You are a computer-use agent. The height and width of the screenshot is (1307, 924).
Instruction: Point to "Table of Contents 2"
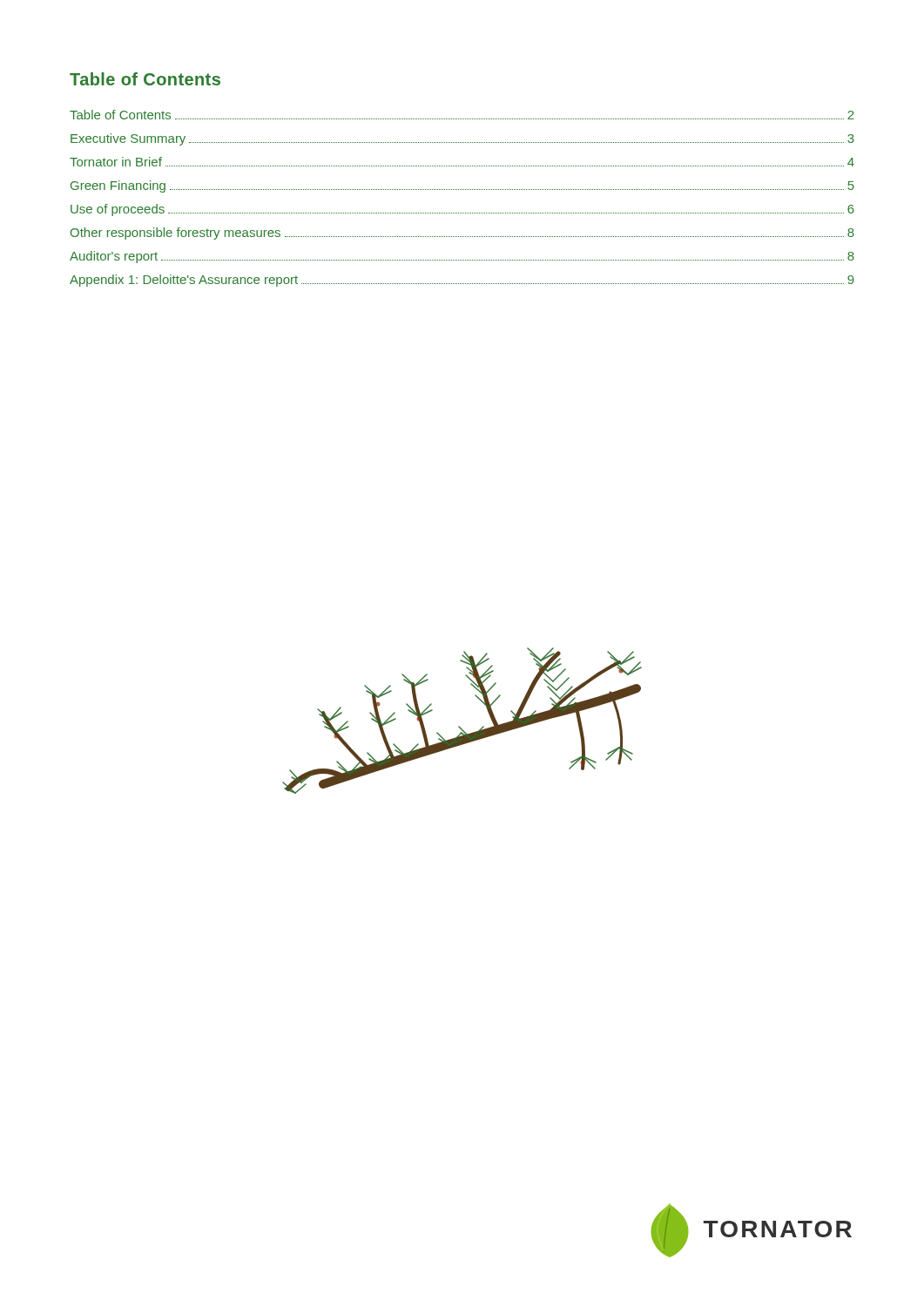[462, 115]
